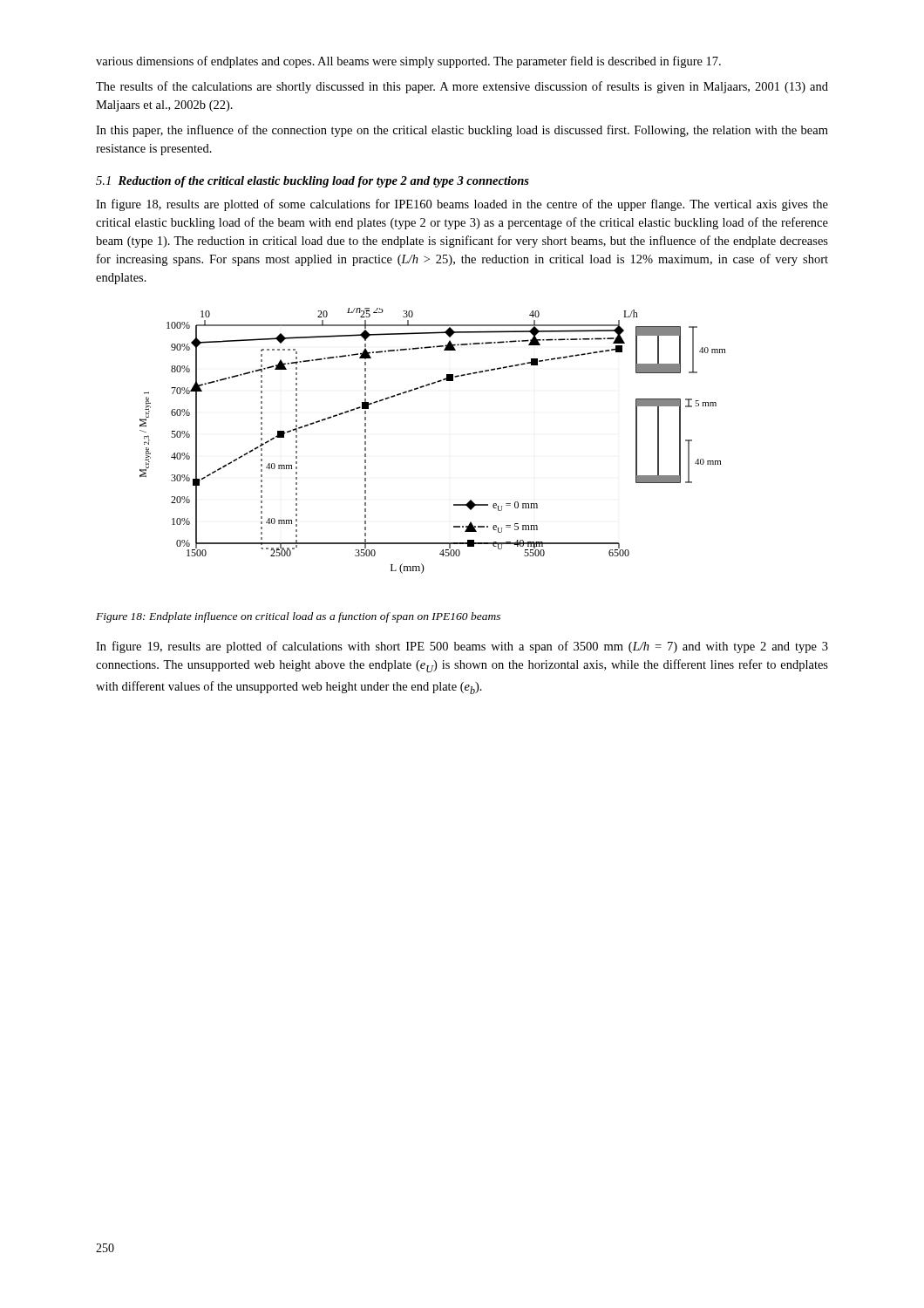Where is the passage that starts "various dimensions of endplates and"?
The width and height of the screenshot is (924, 1308).
tap(462, 61)
